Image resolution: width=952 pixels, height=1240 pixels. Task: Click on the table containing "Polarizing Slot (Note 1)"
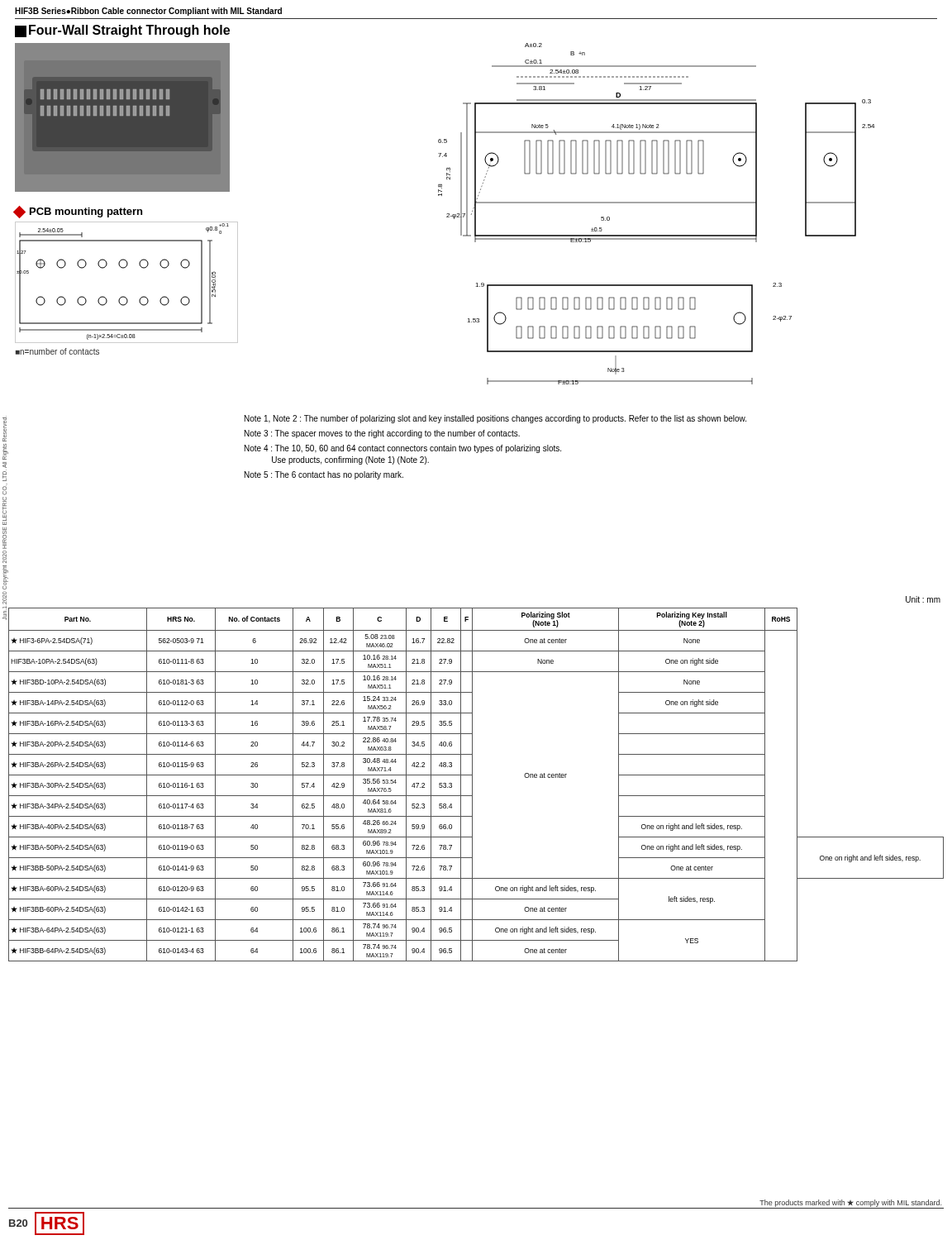(x=476, y=784)
